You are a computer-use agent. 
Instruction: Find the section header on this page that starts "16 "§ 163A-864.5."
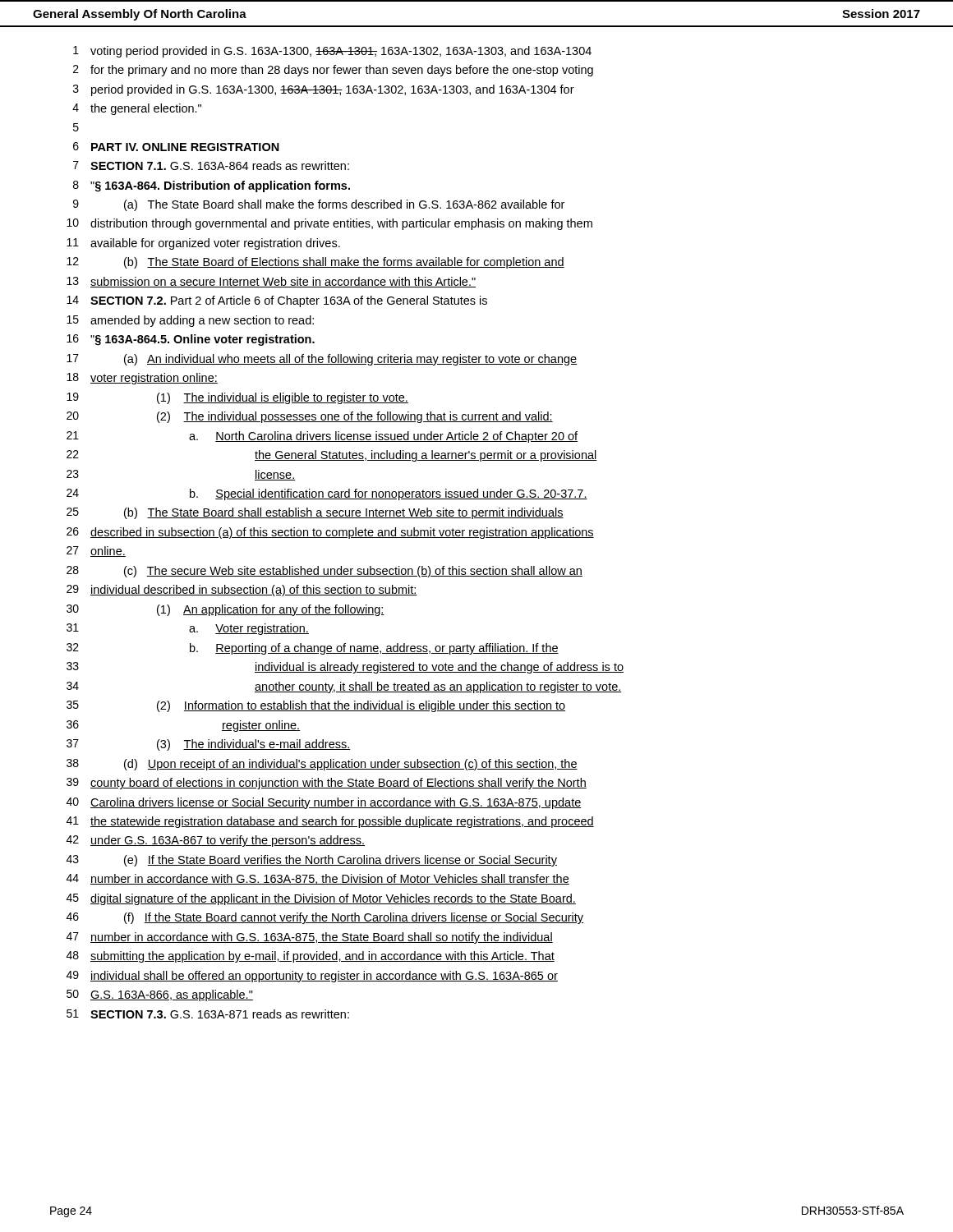tap(191, 340)
